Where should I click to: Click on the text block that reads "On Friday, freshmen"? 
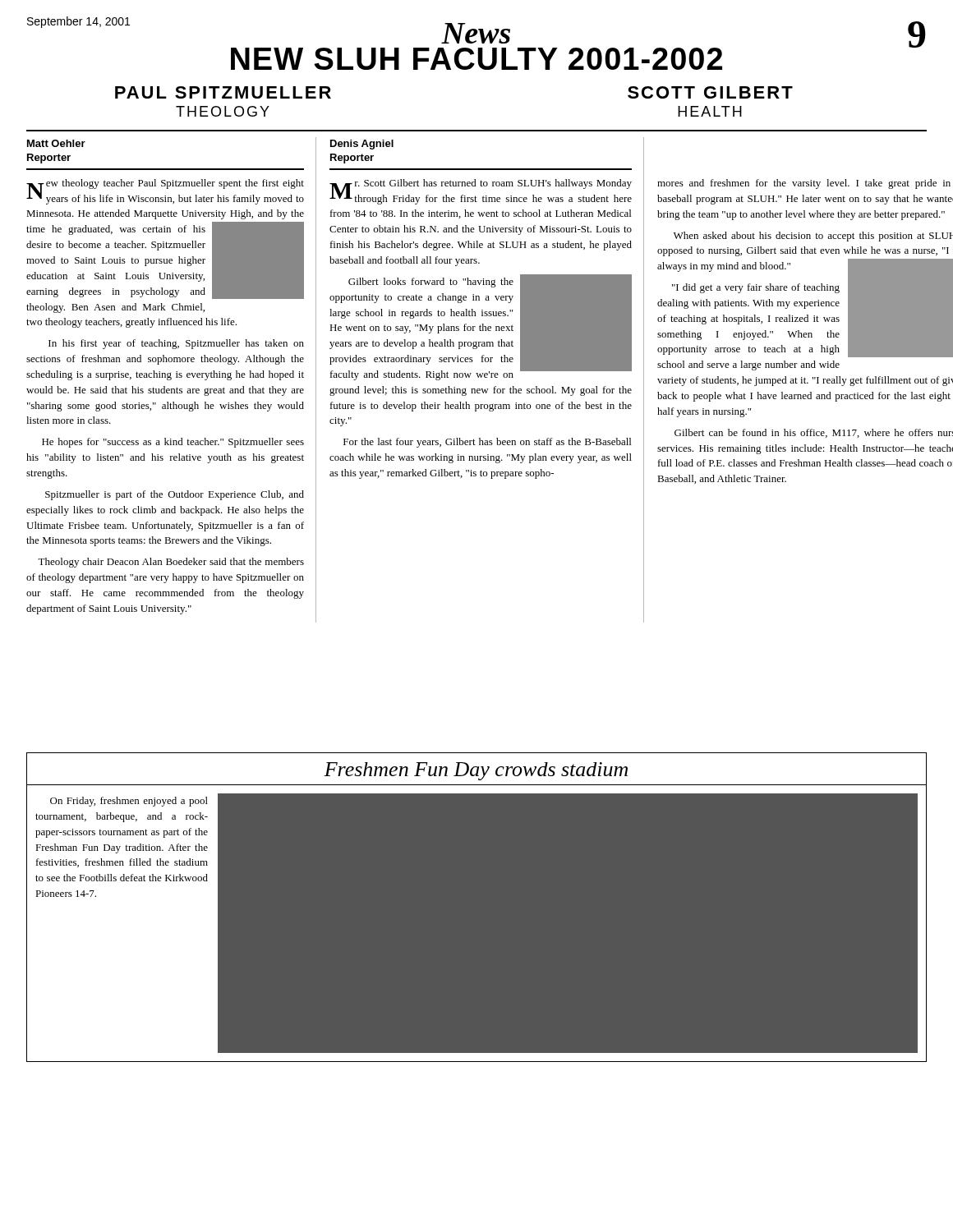[122, 847]
